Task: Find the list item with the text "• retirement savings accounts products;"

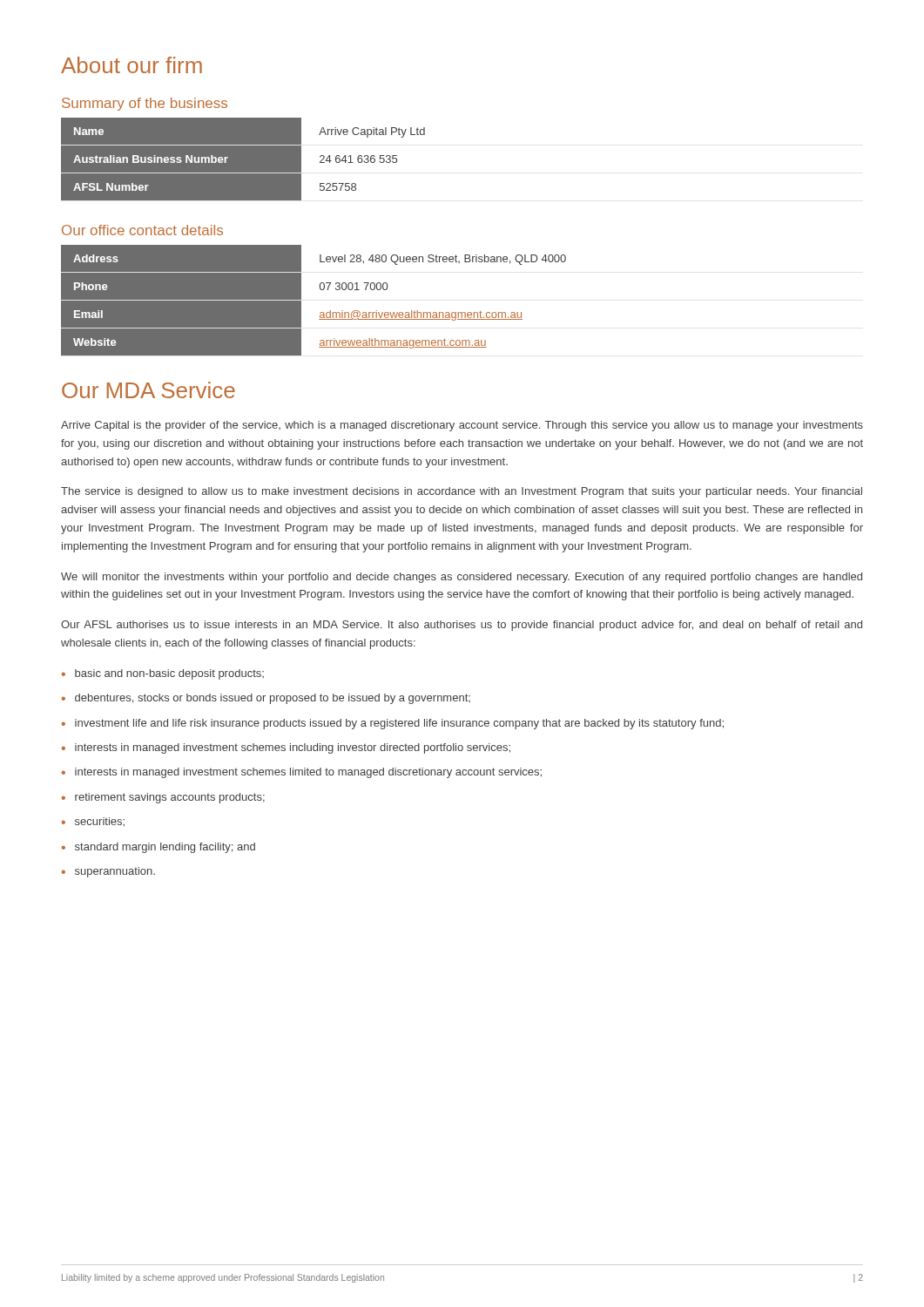Action: pos(163,798)
